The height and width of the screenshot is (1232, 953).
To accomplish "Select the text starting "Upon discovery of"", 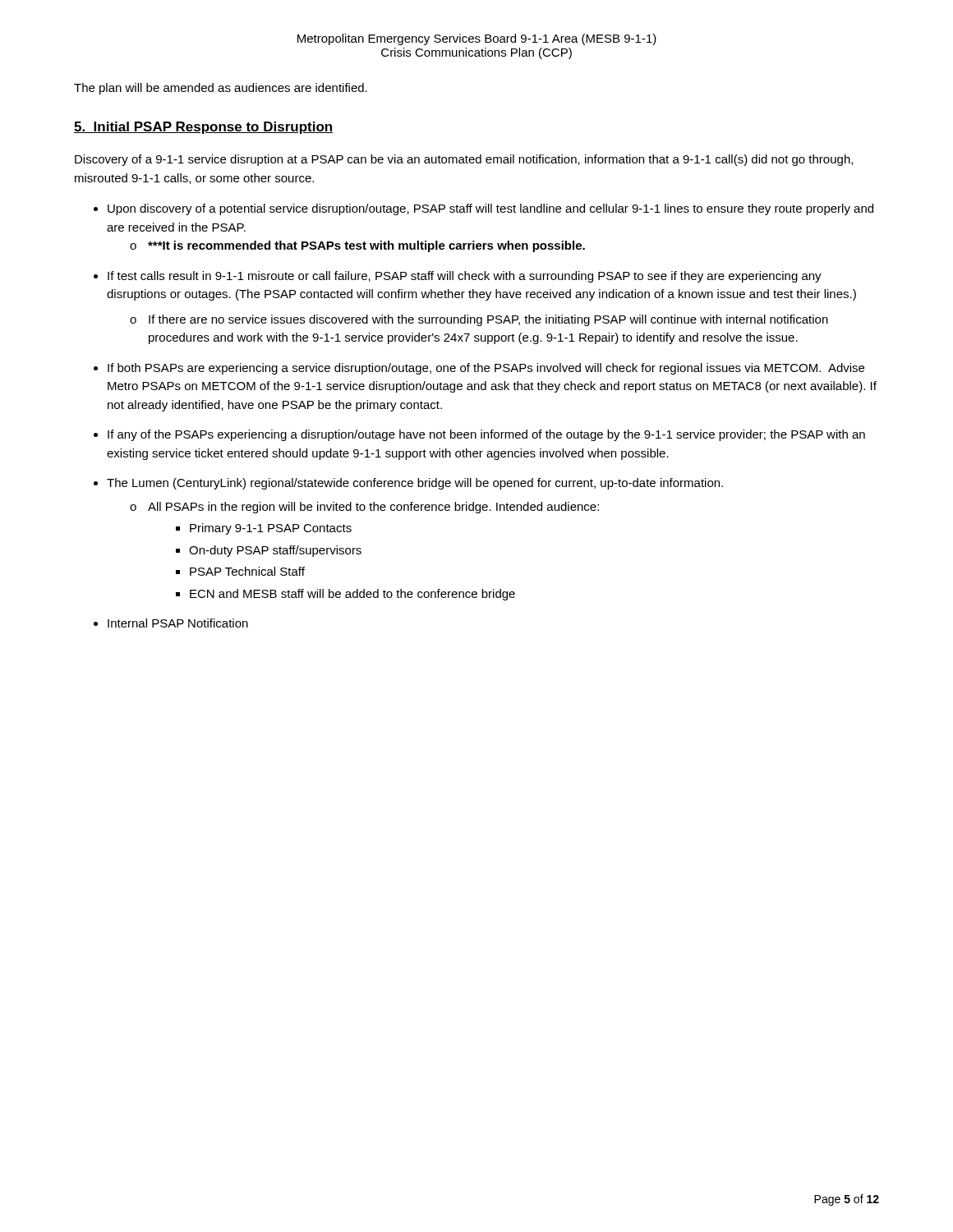I will pos(490,209).
